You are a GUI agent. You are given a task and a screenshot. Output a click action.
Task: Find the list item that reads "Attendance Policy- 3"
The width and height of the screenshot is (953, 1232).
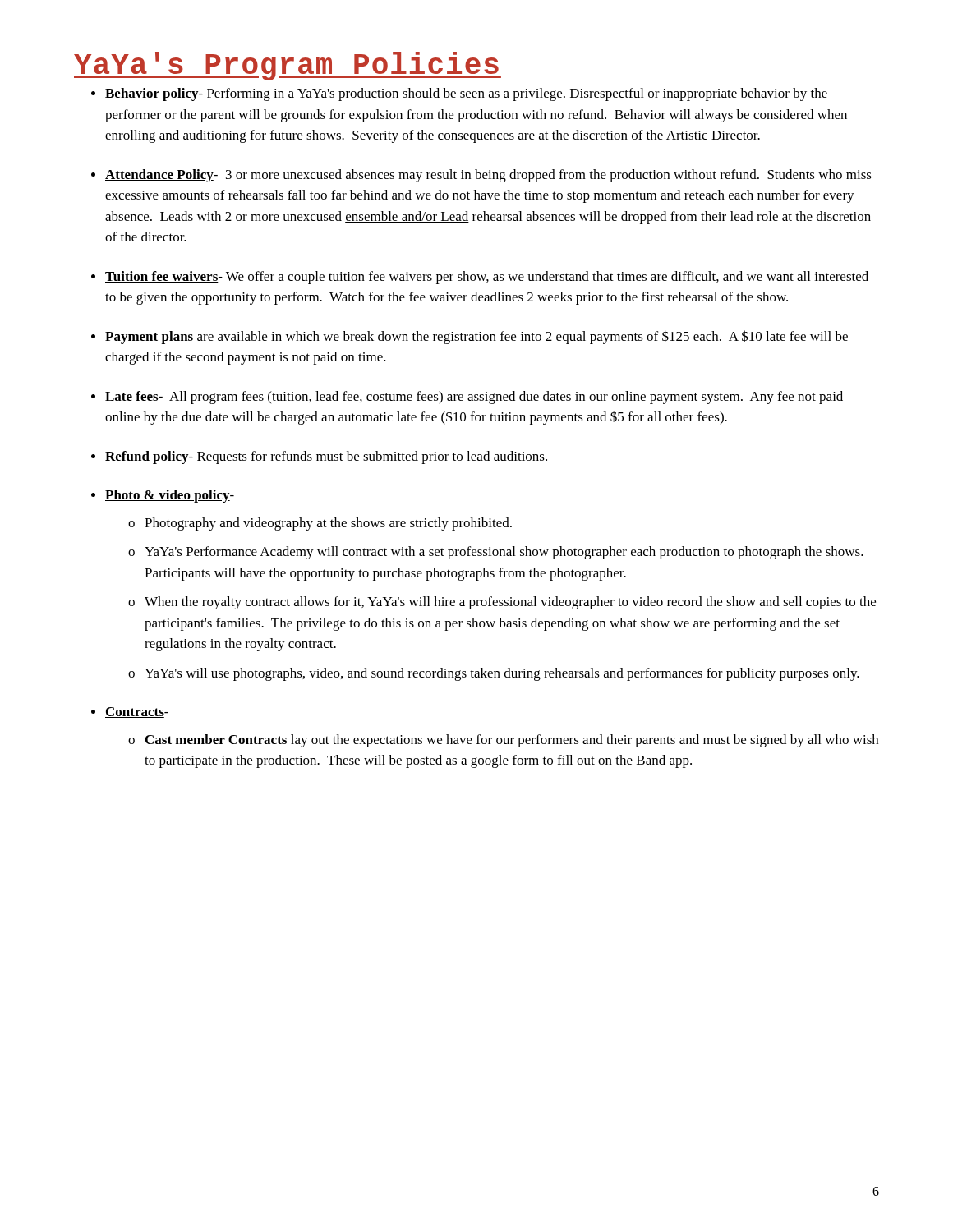tap(488, 206)
